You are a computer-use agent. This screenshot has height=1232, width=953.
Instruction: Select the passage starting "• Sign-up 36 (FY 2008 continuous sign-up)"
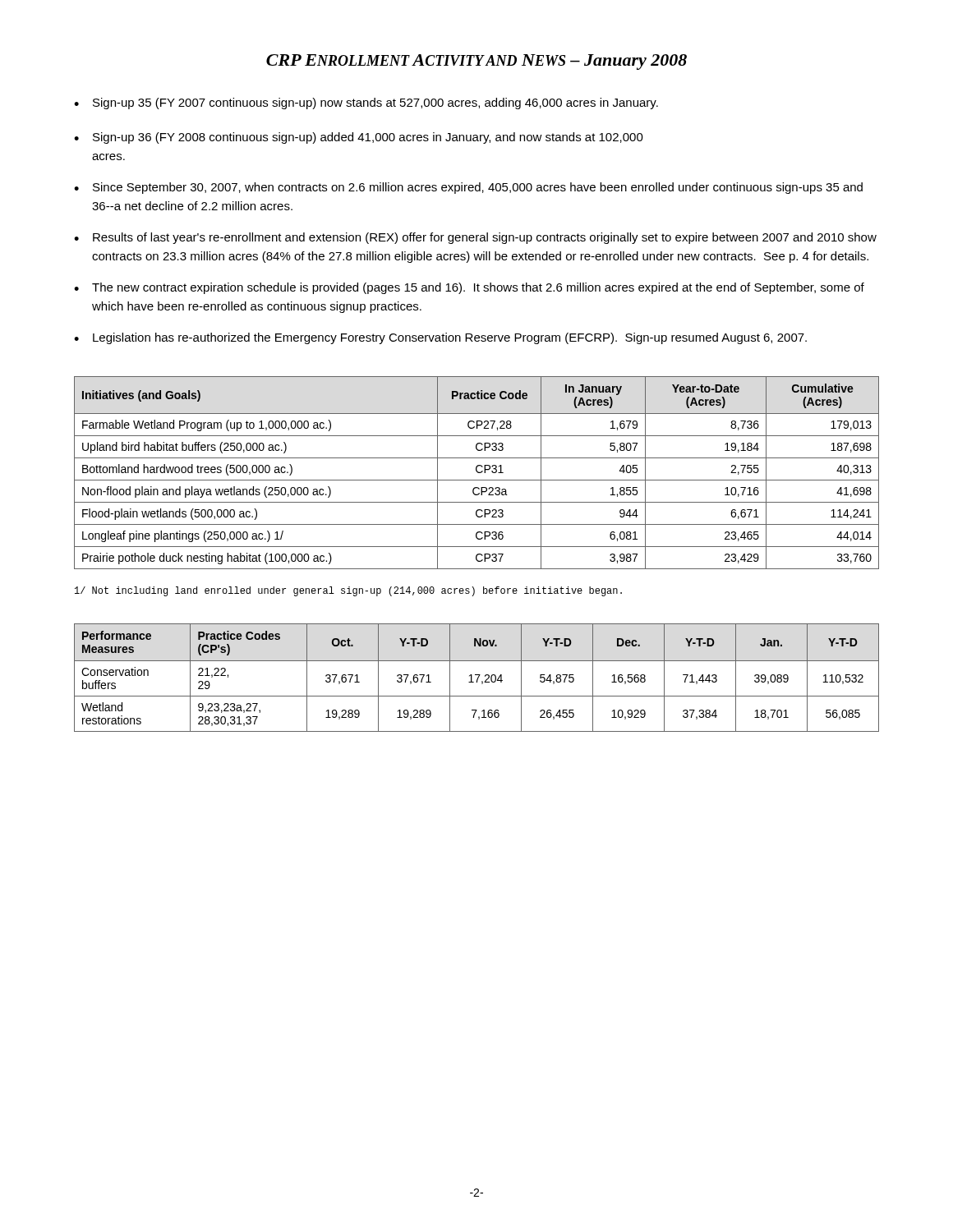point(359,147)
